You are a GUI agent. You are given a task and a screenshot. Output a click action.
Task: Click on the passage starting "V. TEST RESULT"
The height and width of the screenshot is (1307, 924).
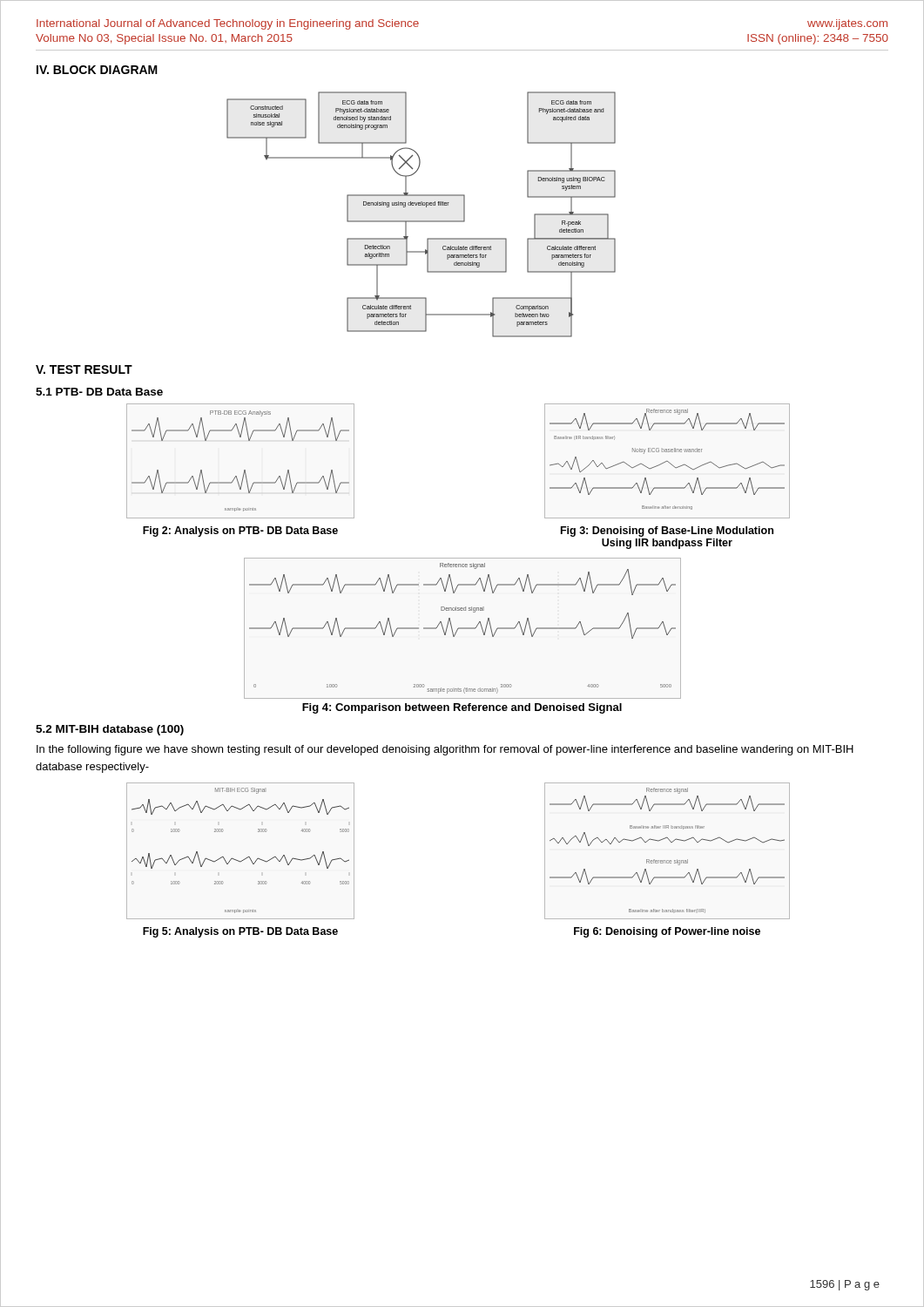(84, 369)
